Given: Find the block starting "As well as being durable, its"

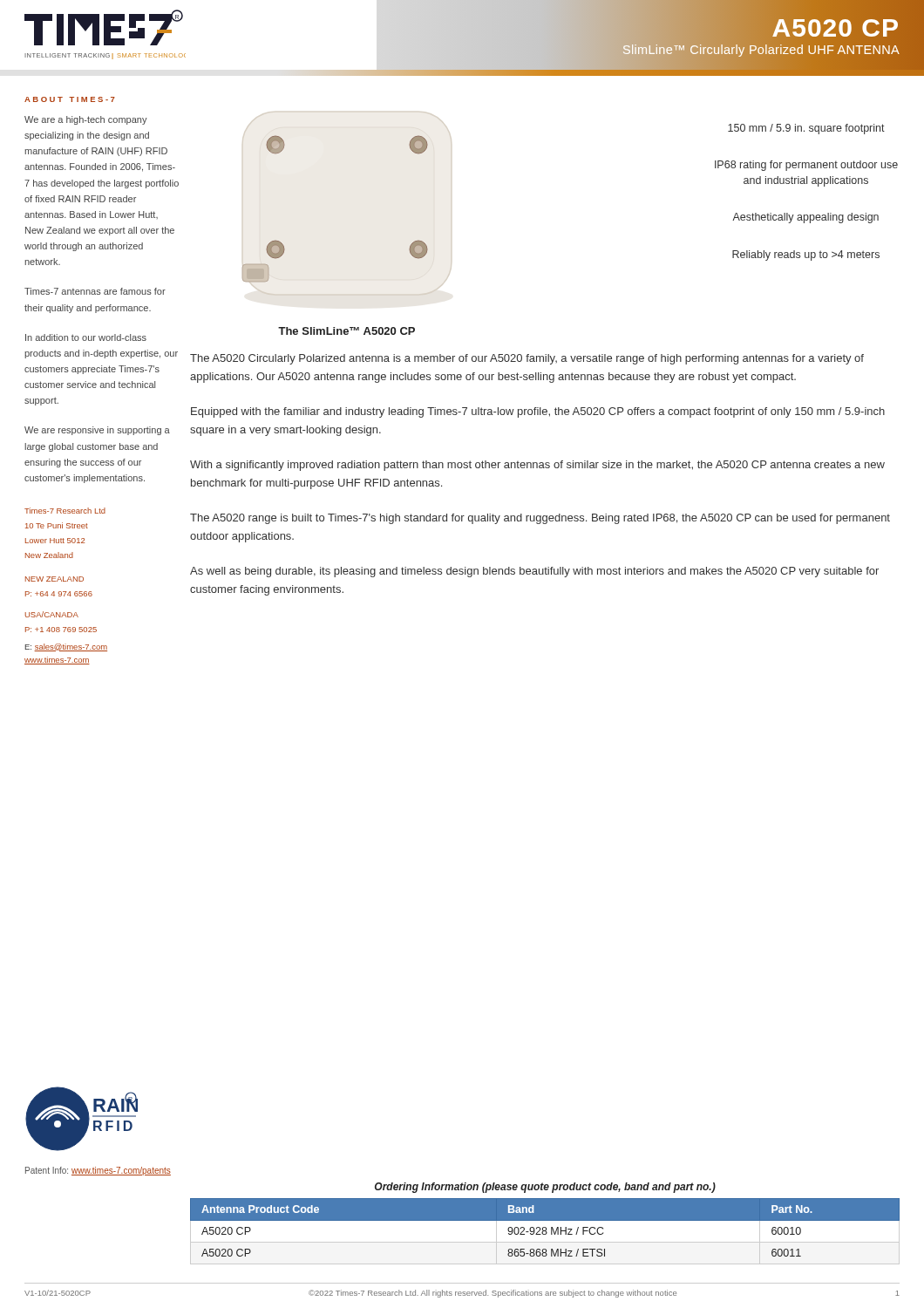Looking at the screenshot, I should 534,580.
